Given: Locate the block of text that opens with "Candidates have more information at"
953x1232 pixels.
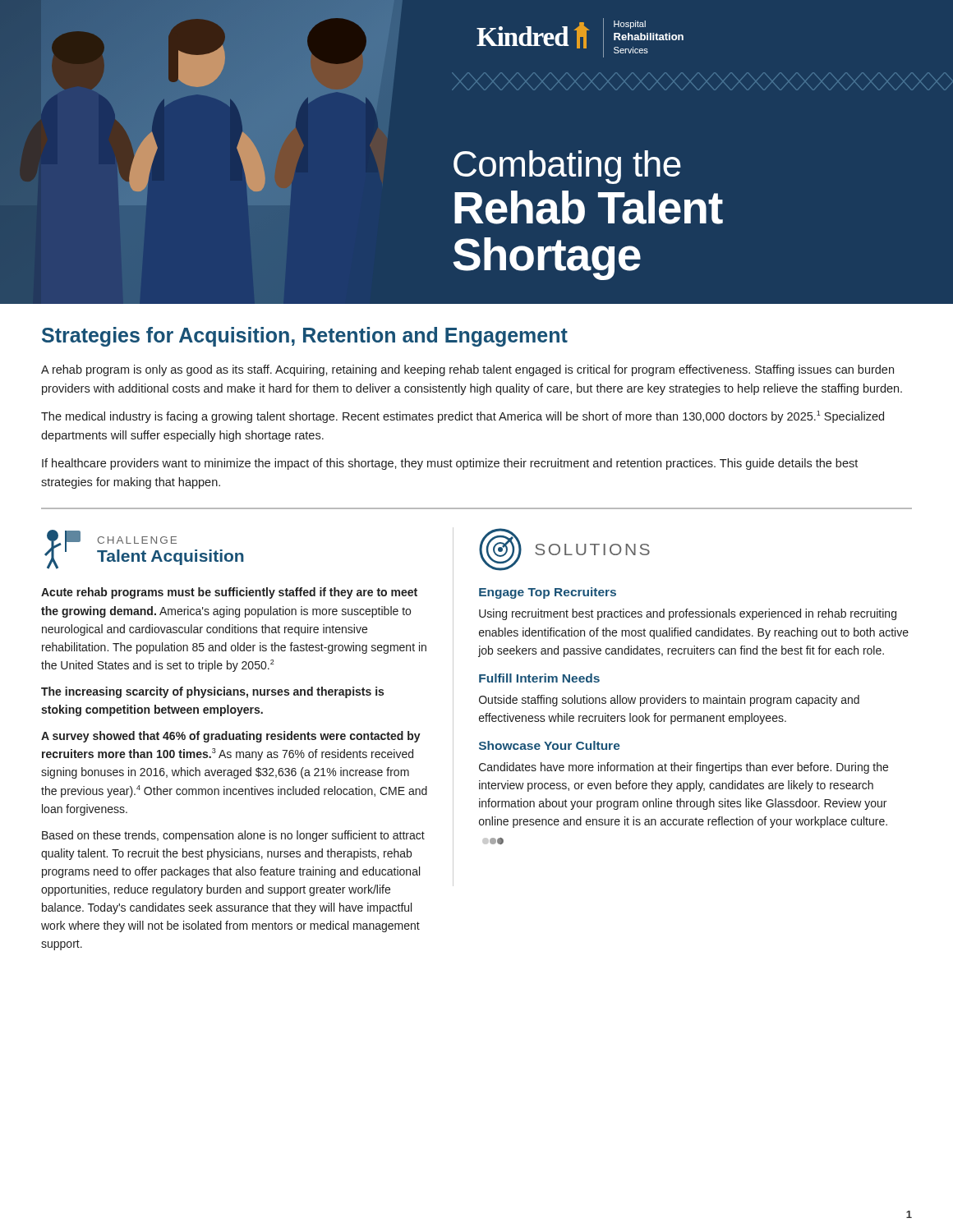Looking at the screenshot, I should [684, 805].
